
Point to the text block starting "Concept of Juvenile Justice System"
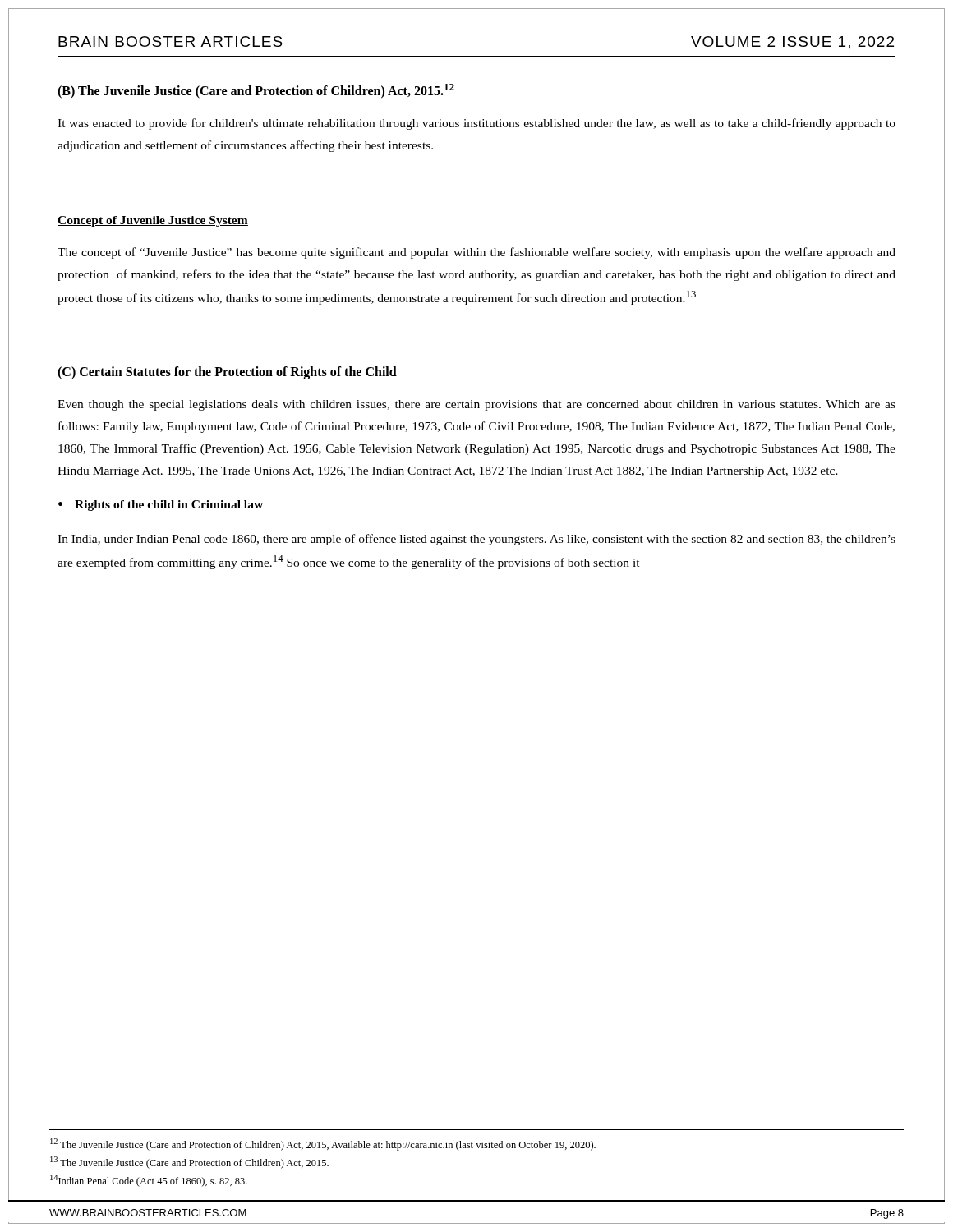pyautogui.click(x=153, y=219)
